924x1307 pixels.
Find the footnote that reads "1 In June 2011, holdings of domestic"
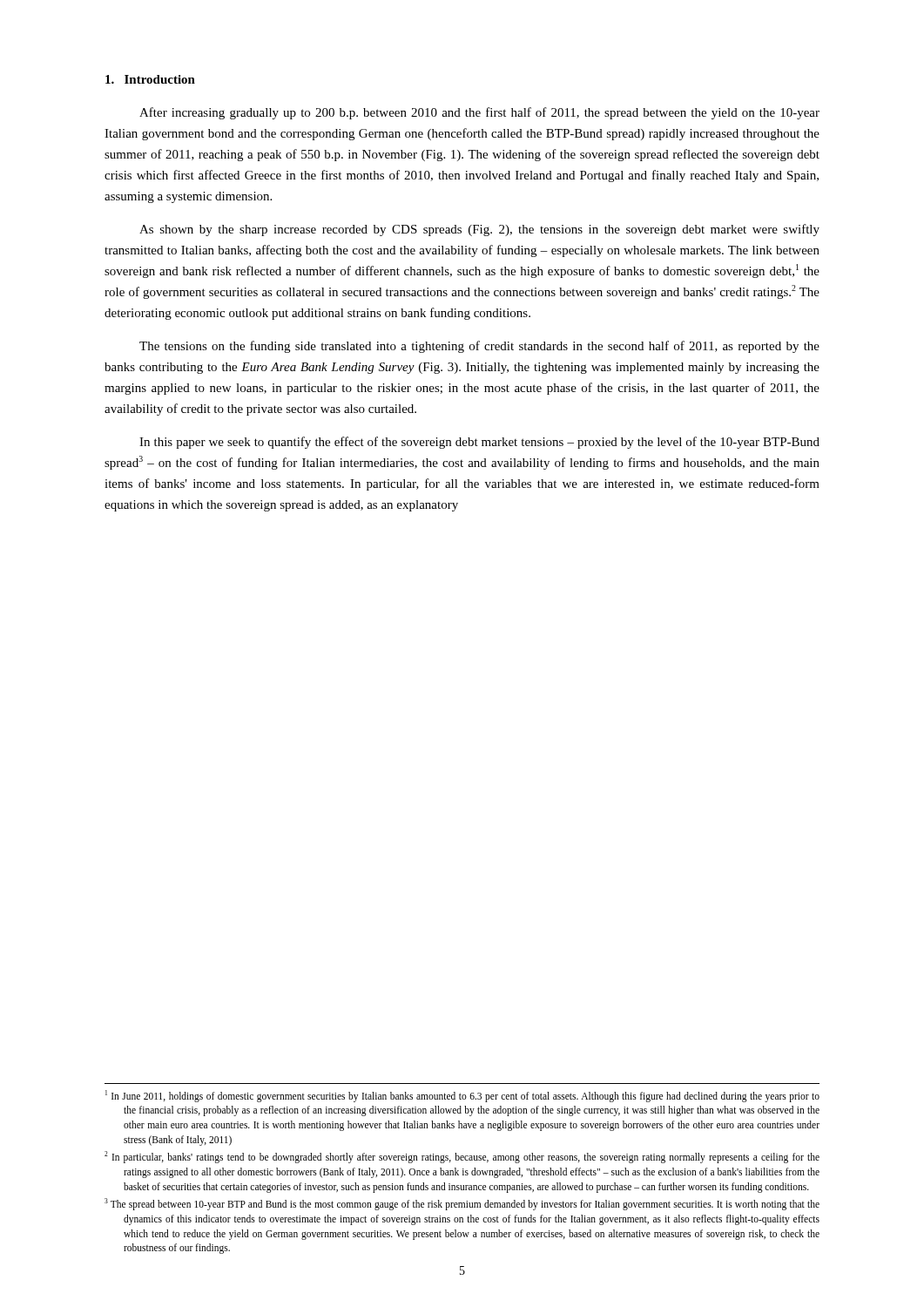[x=462, y=1117]
